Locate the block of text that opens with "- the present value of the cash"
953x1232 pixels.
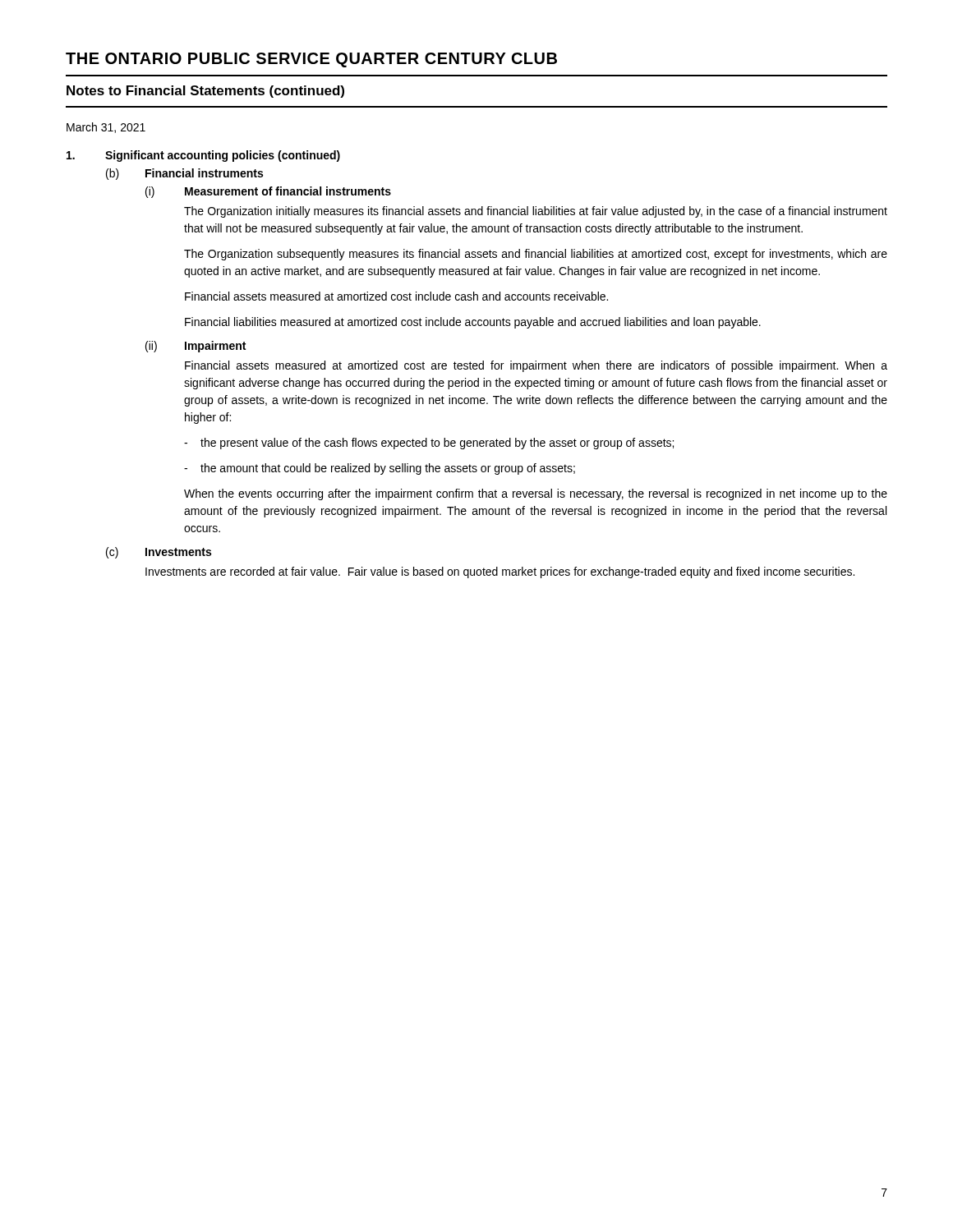tap(429, 443)
